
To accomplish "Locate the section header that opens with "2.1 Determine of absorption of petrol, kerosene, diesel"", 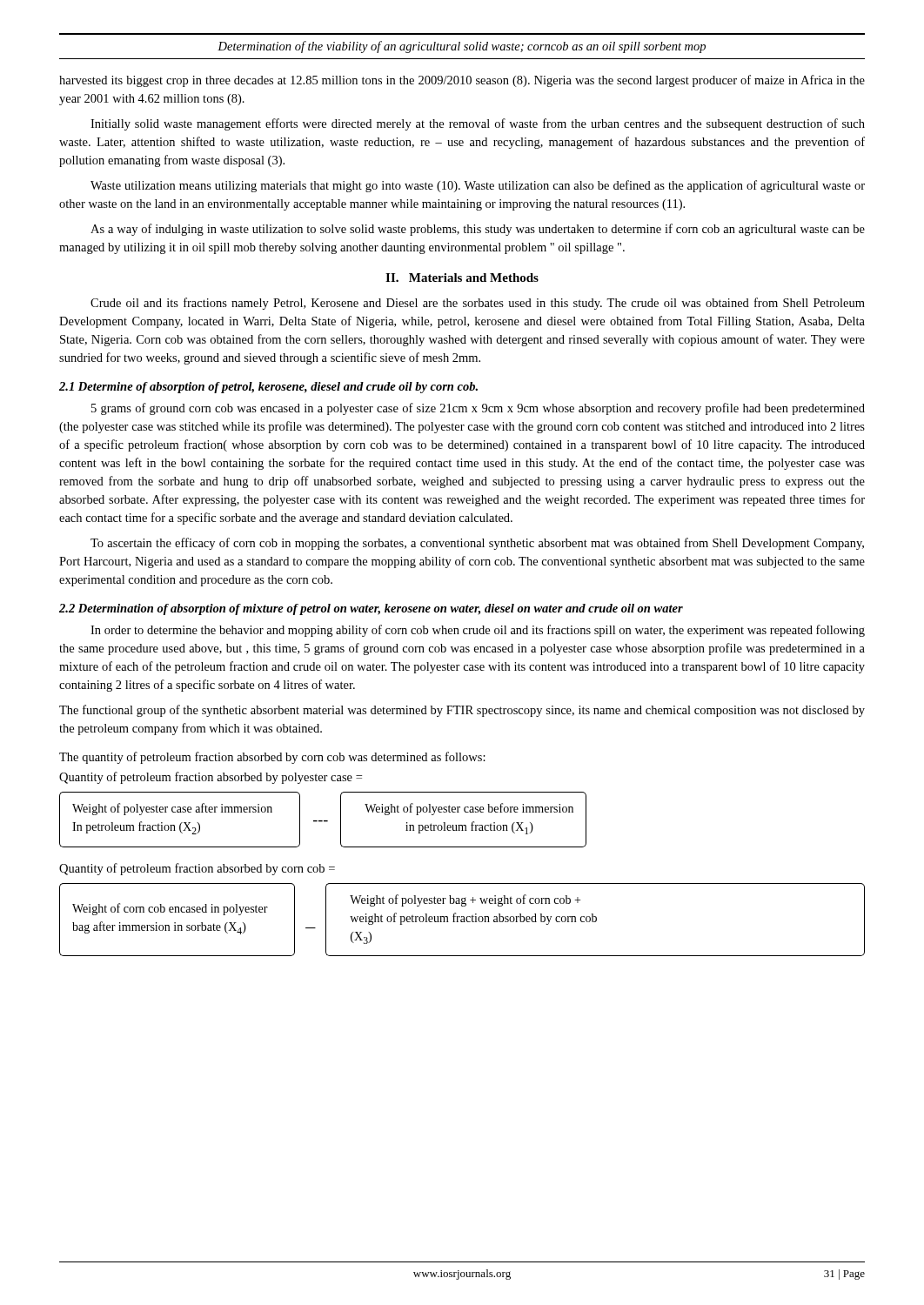I will click(x=269, y=386).
